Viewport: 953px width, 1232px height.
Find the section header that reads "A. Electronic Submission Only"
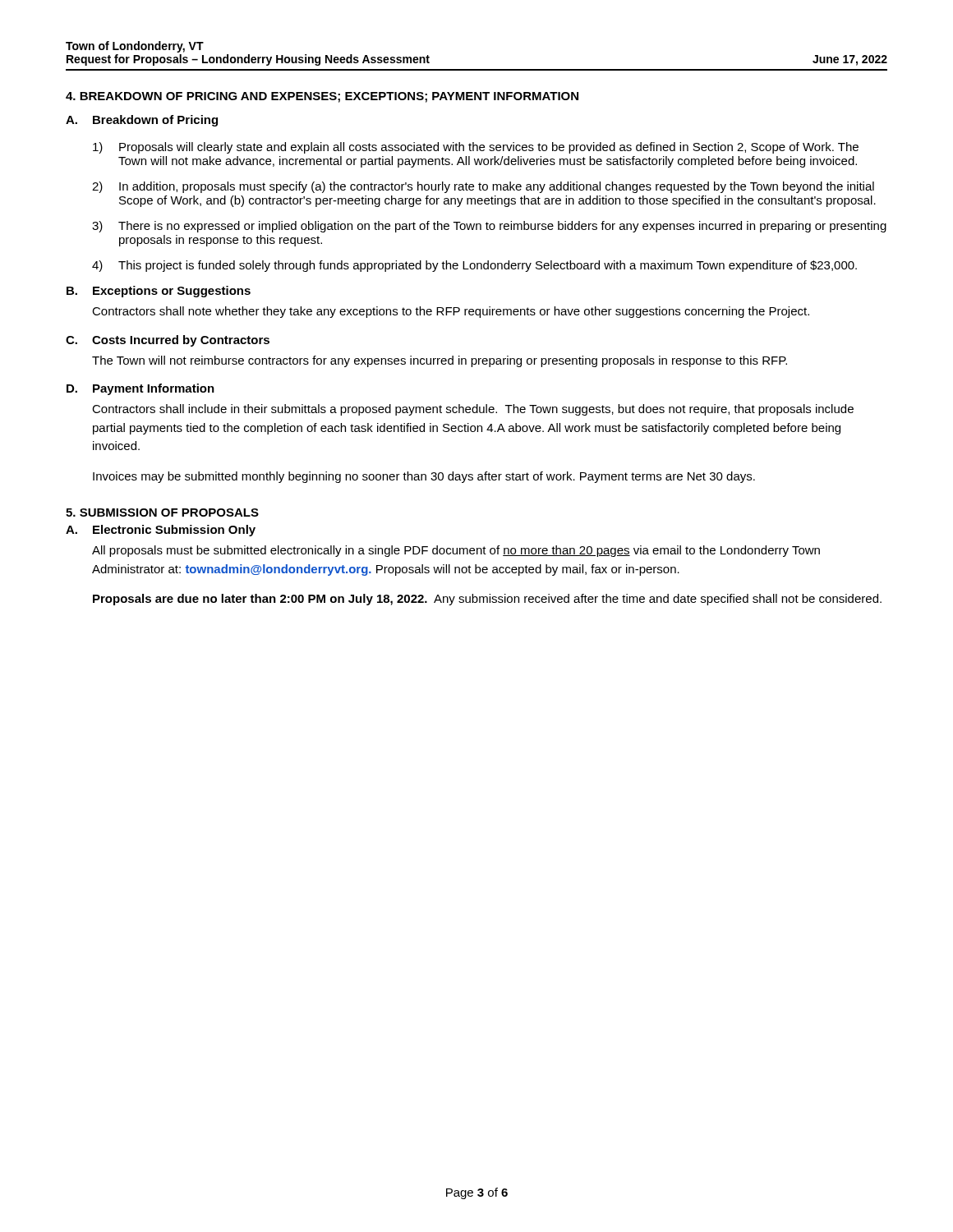tap(161, 529)
